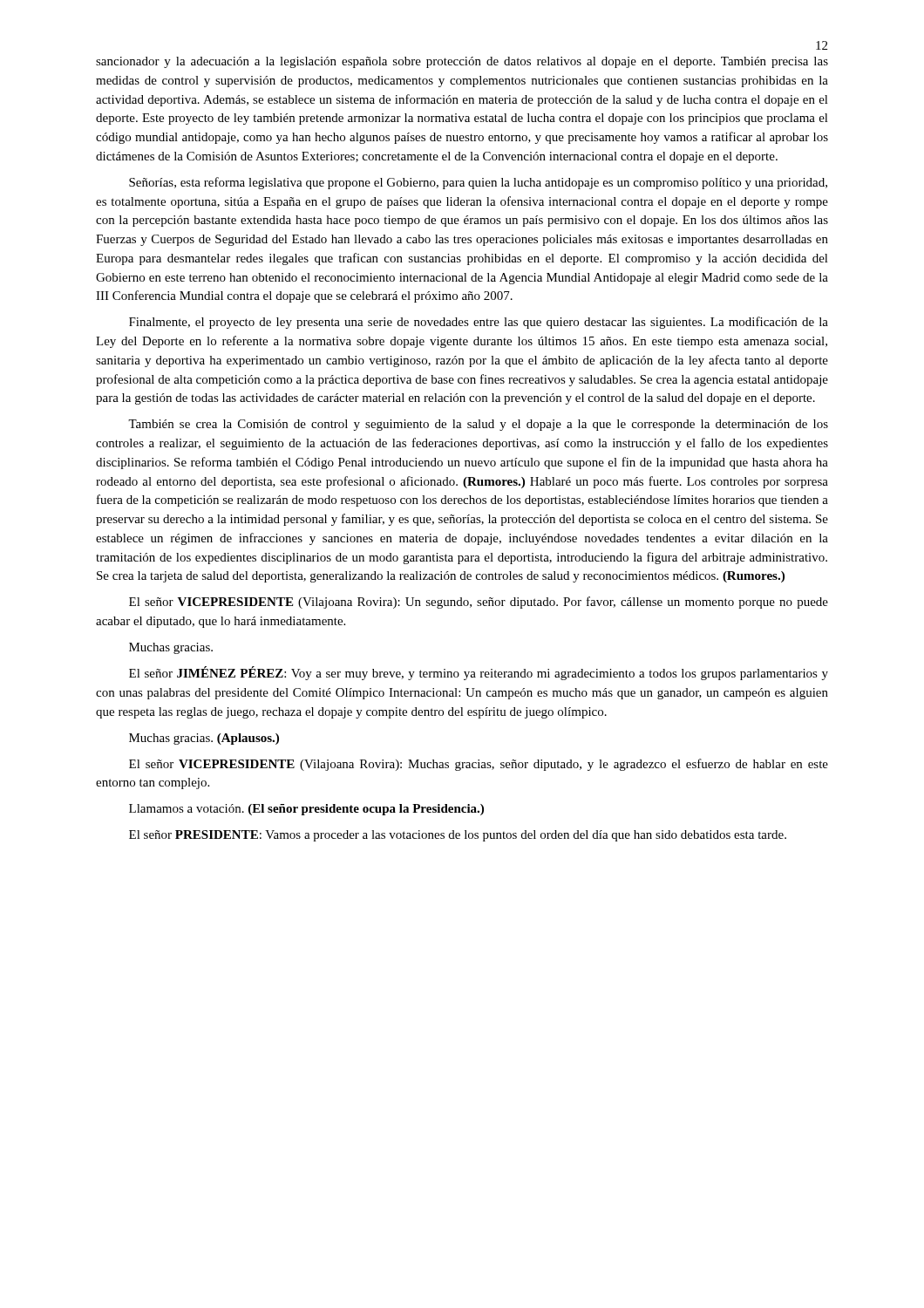Click the passage that begins "El señor PRESIDENTE: Vamos a proceder a las"
Viewport: 924px width, 1308px height.
[x=462, y=835]
